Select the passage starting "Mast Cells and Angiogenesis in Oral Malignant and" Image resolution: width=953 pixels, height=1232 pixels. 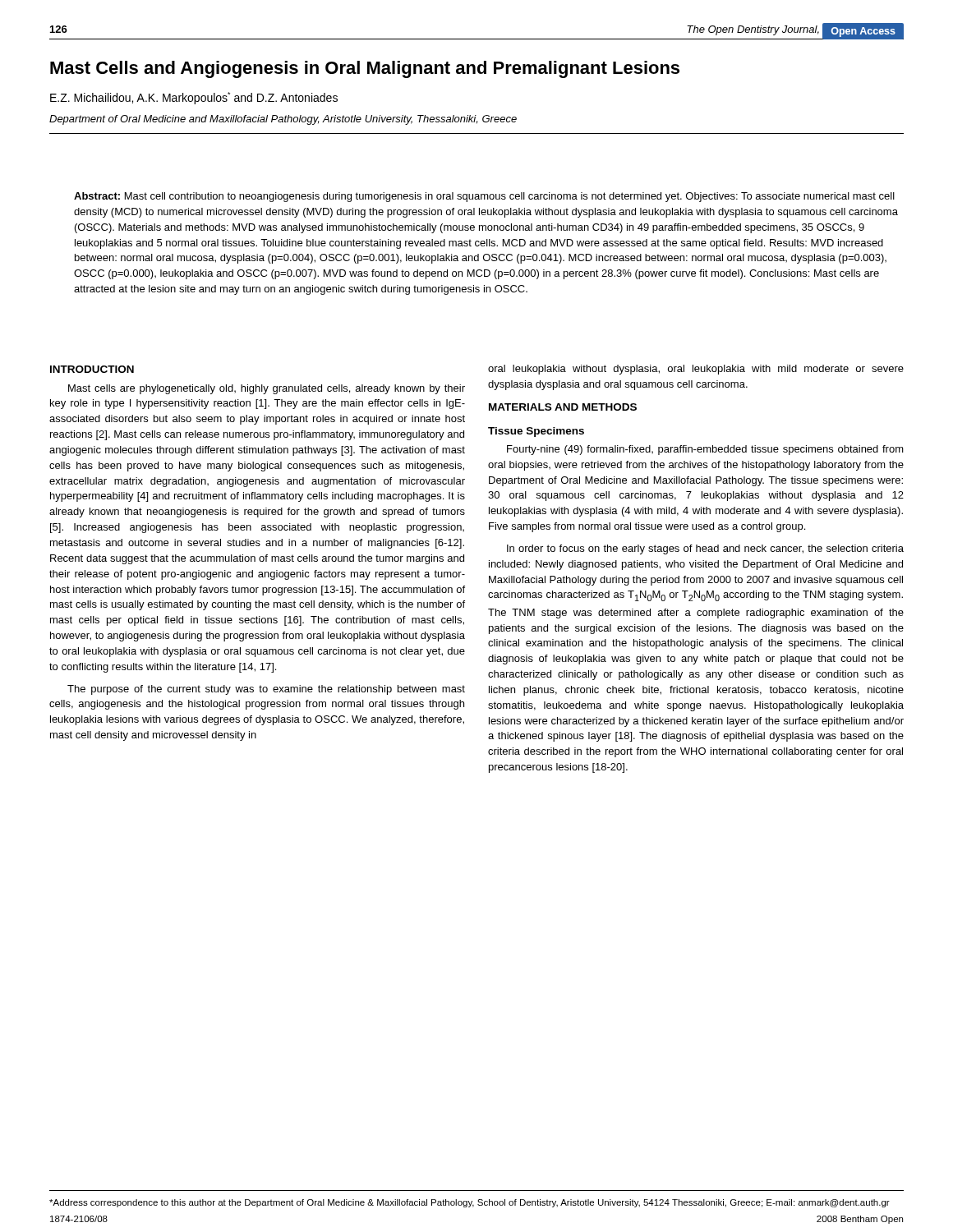(365, 68)
